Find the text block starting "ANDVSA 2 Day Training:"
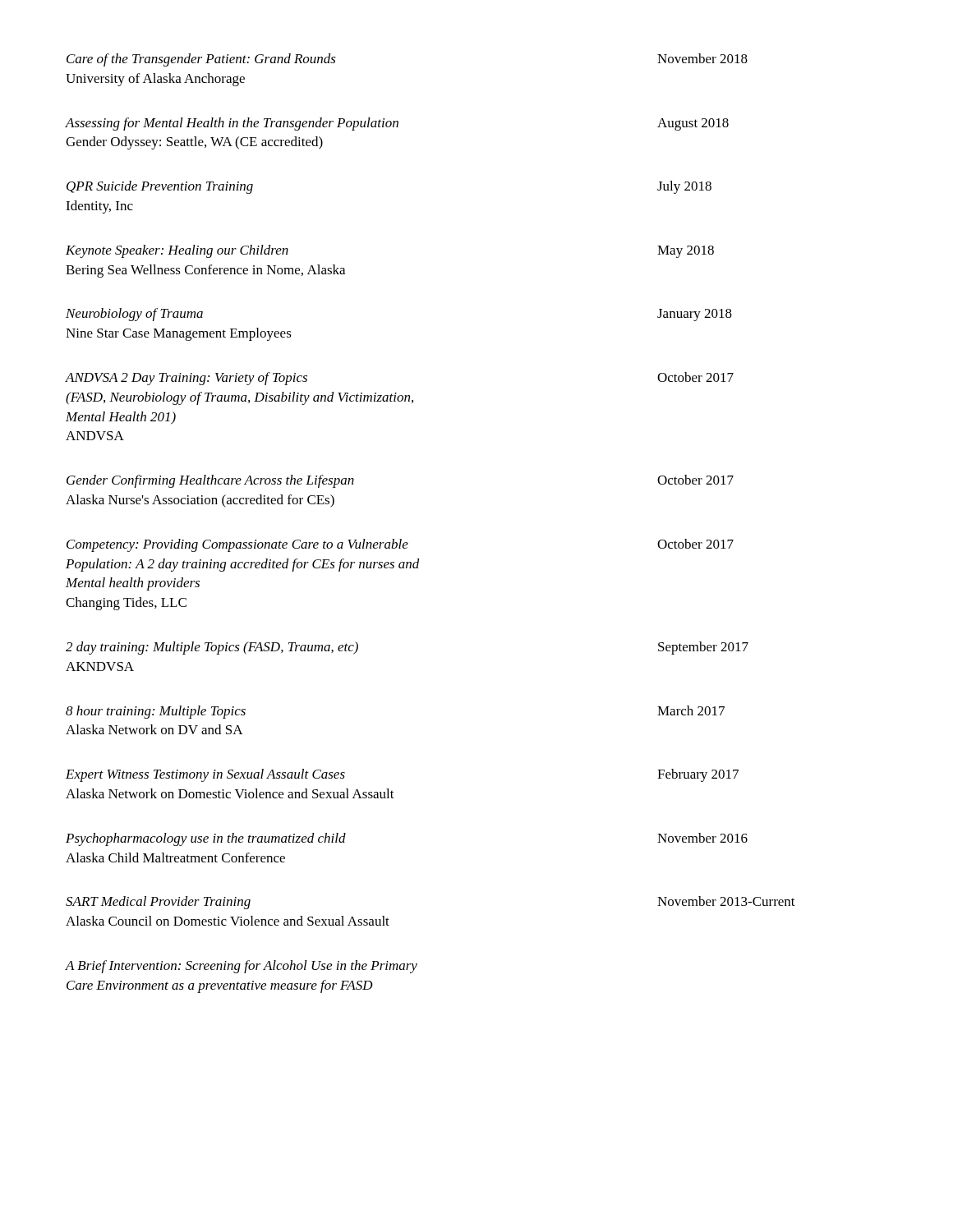Image resolution: width=953 pixels, height=1232 pixels. (x=183, y=378)
